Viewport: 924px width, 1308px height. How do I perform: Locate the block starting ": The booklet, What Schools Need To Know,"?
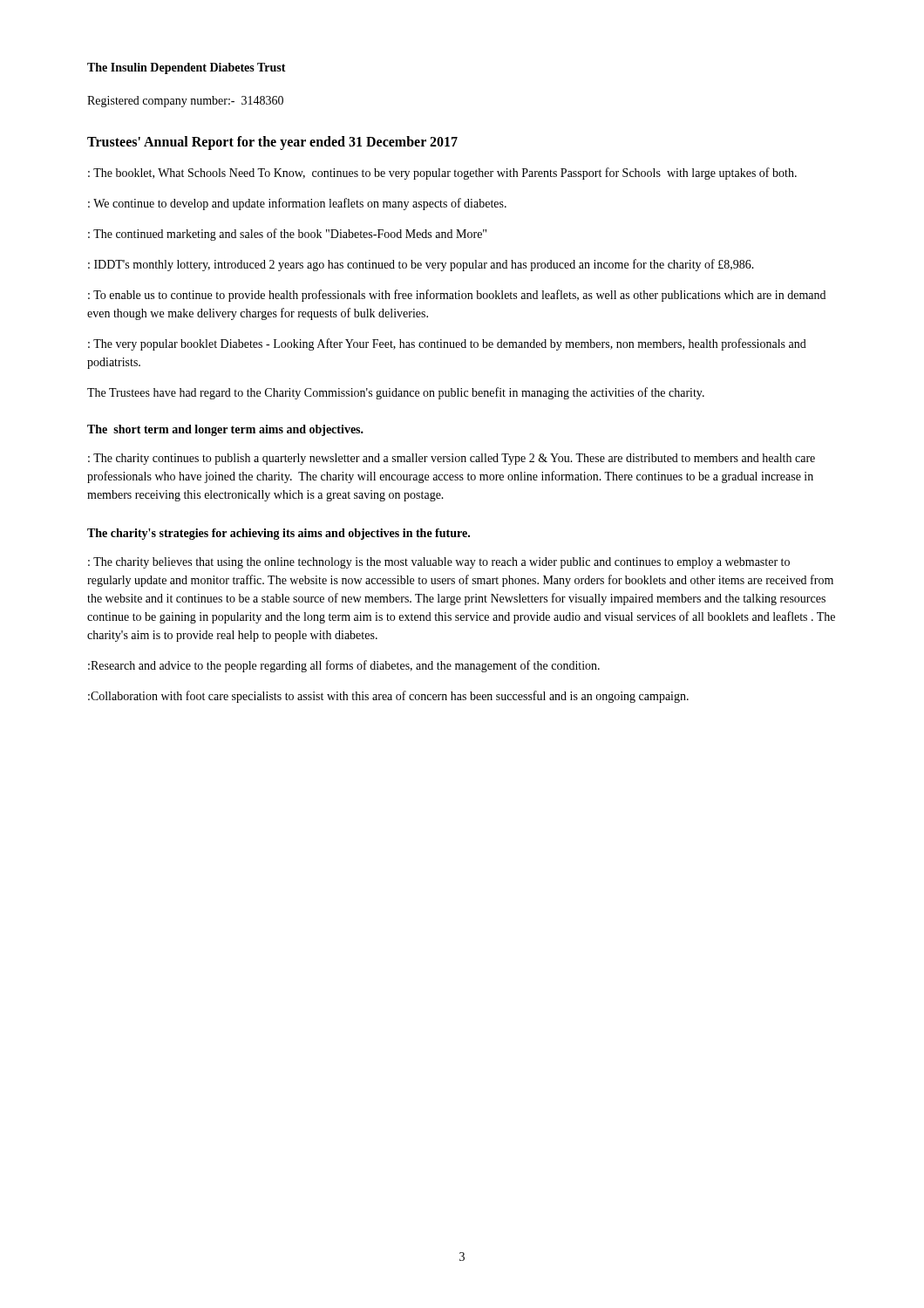[x=442, y=173]
